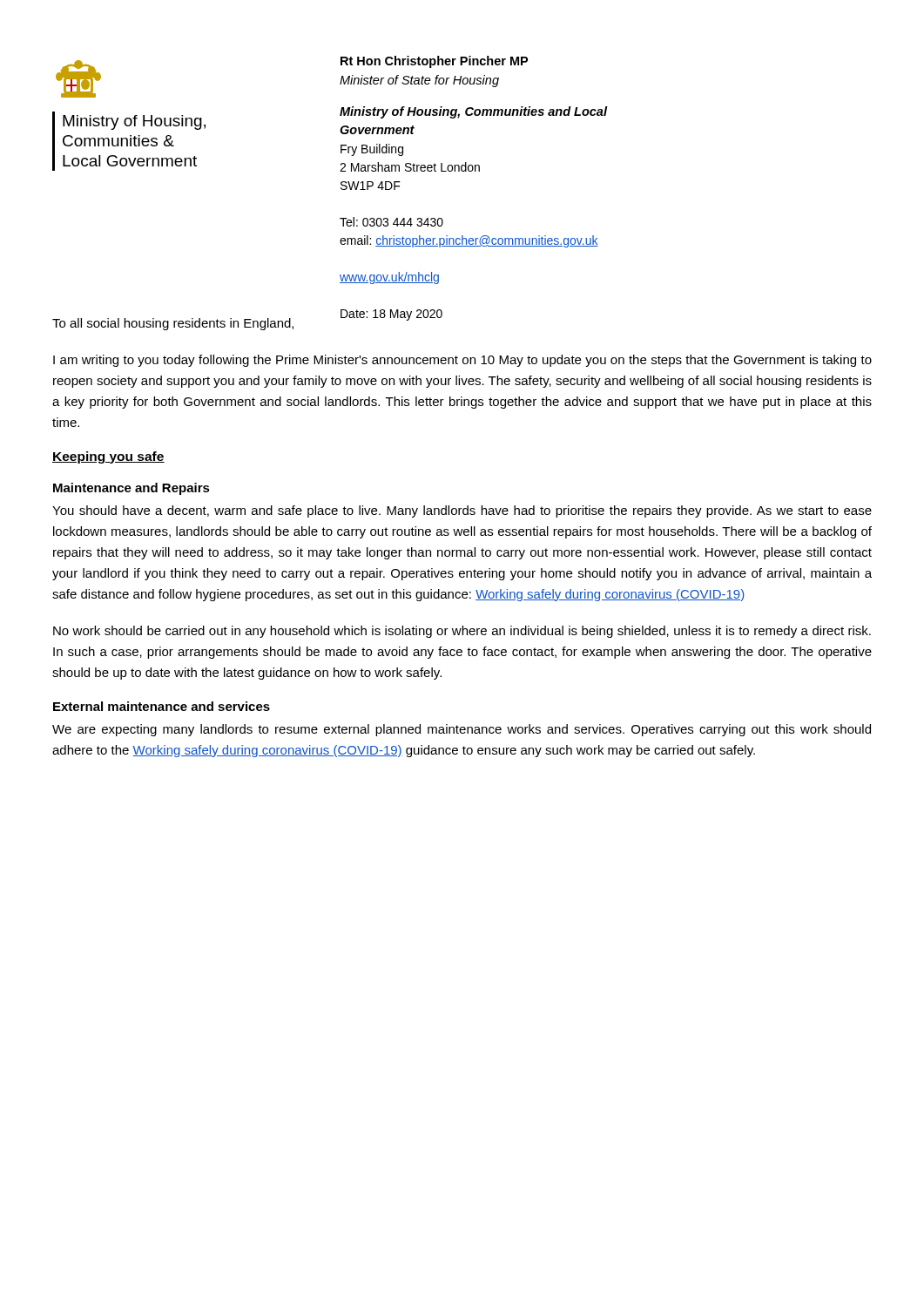
Task: Locate the block of text that opens with "No work should be carried out in any"
Action: 462,651
